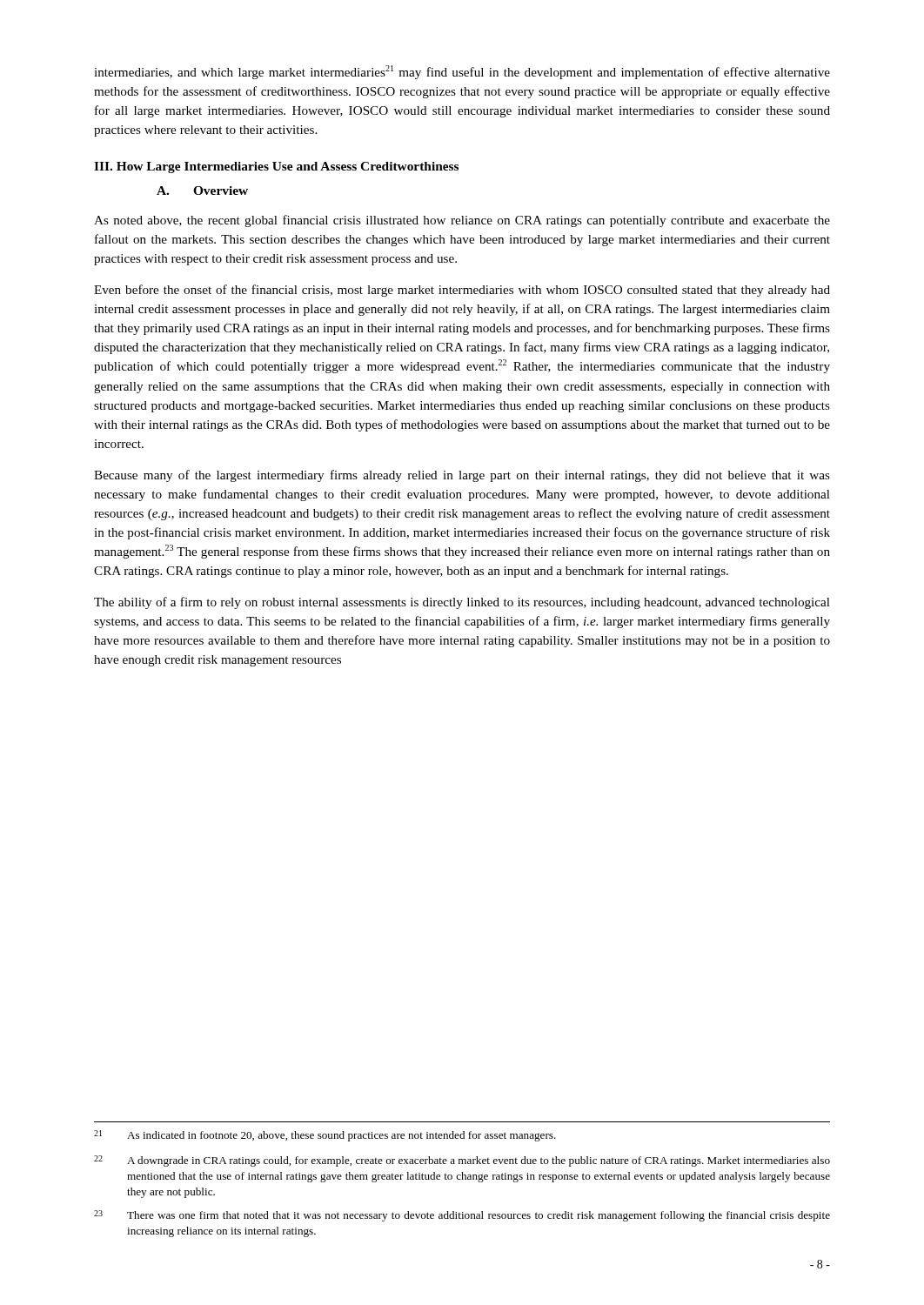Click on the section header containing "III. How Large Intermediaries Use and Assess"

[x=276, y=166]
